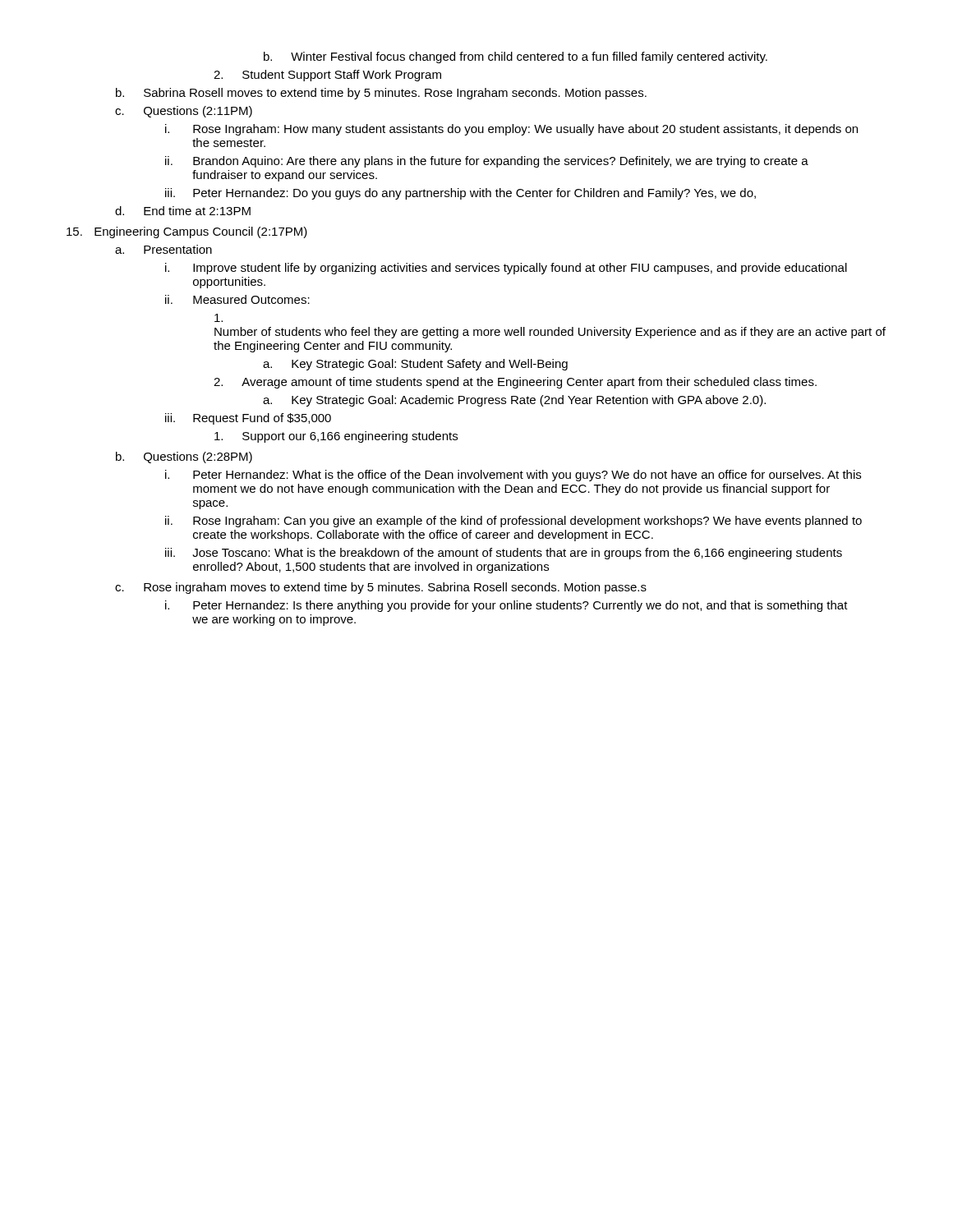This screenshot has width=953, height=1232.
Task: Click on the list item with the text "a. Presentation"
Action: tap(164, 249)
